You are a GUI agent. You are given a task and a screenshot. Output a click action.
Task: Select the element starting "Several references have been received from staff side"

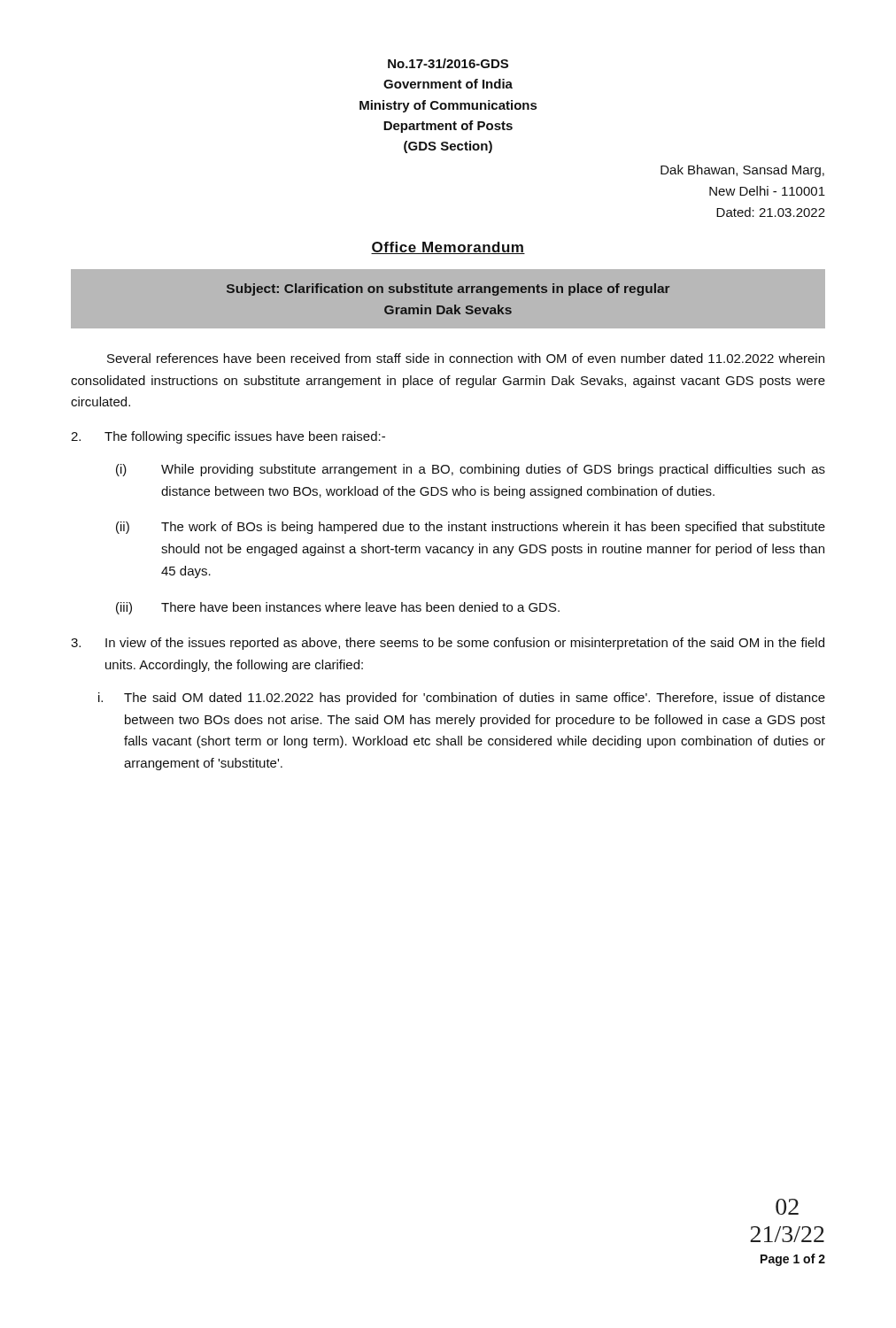click(x=448, y=380)
